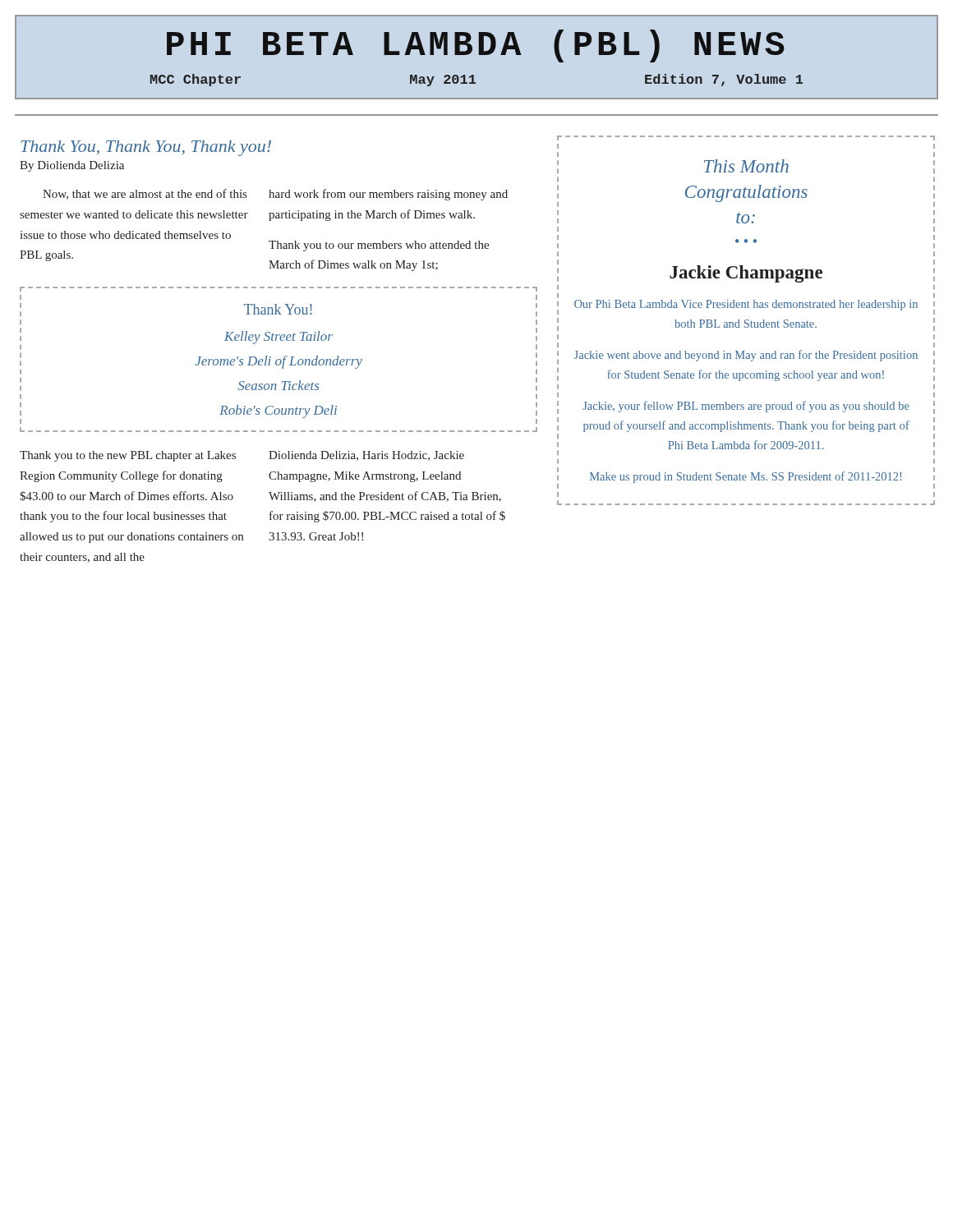Select the element starting "Jackie went above and beyond in May and"
This screenshot has height=1232, width=953.
(x=746, y=365)
